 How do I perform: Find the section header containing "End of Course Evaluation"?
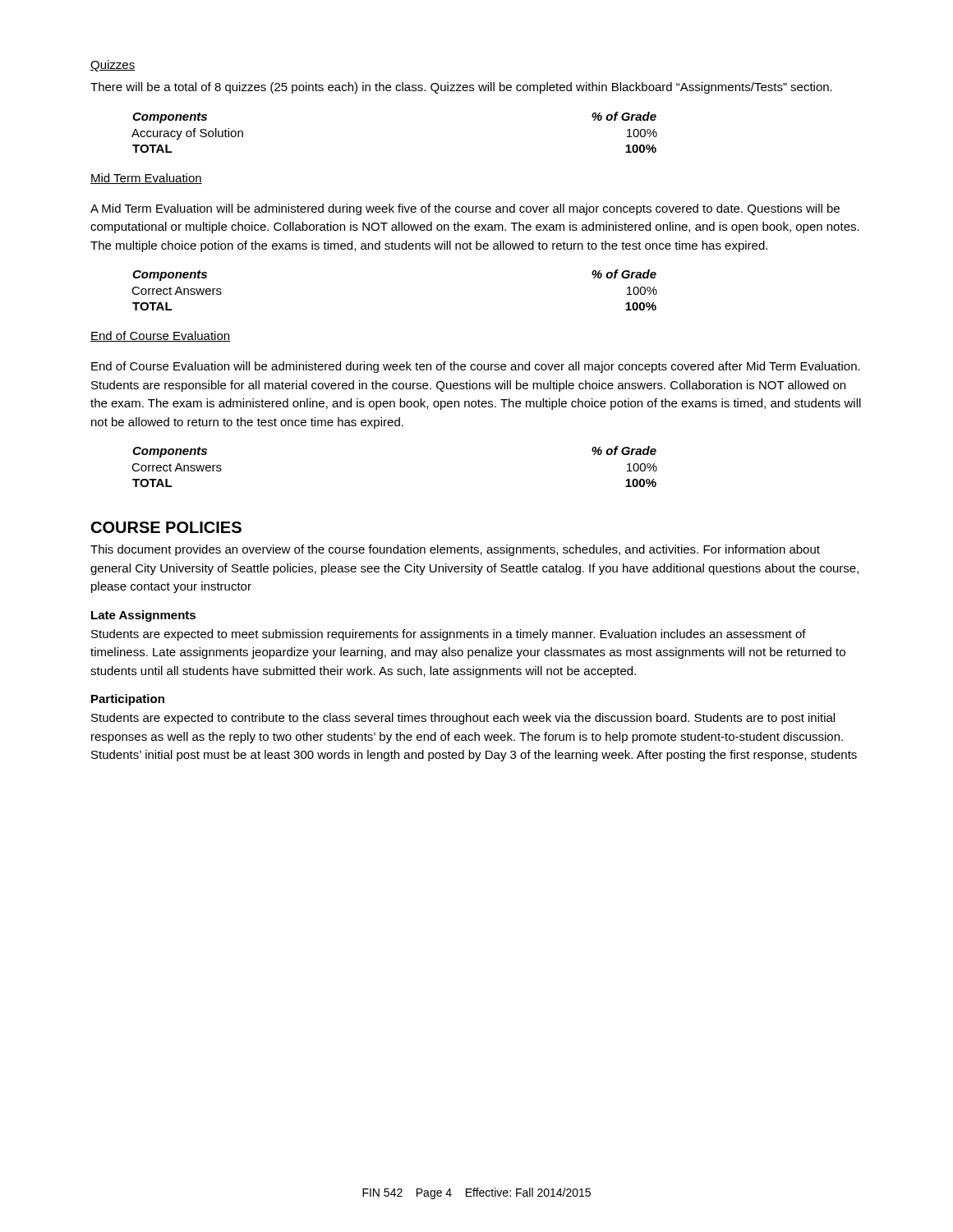(160, 336)
